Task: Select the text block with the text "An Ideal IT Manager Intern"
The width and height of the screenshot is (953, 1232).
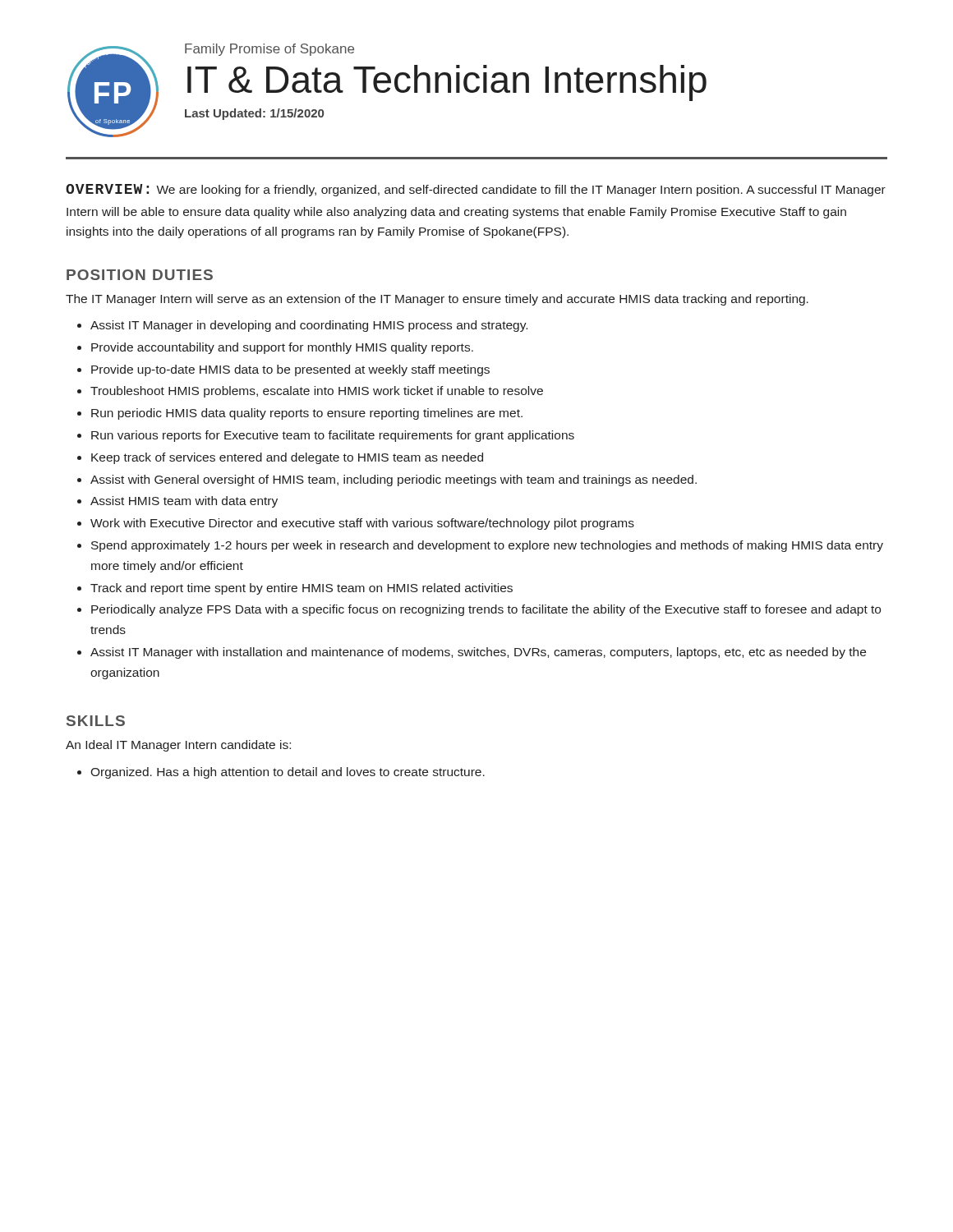Action: pyautogui.click(x=179, y=745)
